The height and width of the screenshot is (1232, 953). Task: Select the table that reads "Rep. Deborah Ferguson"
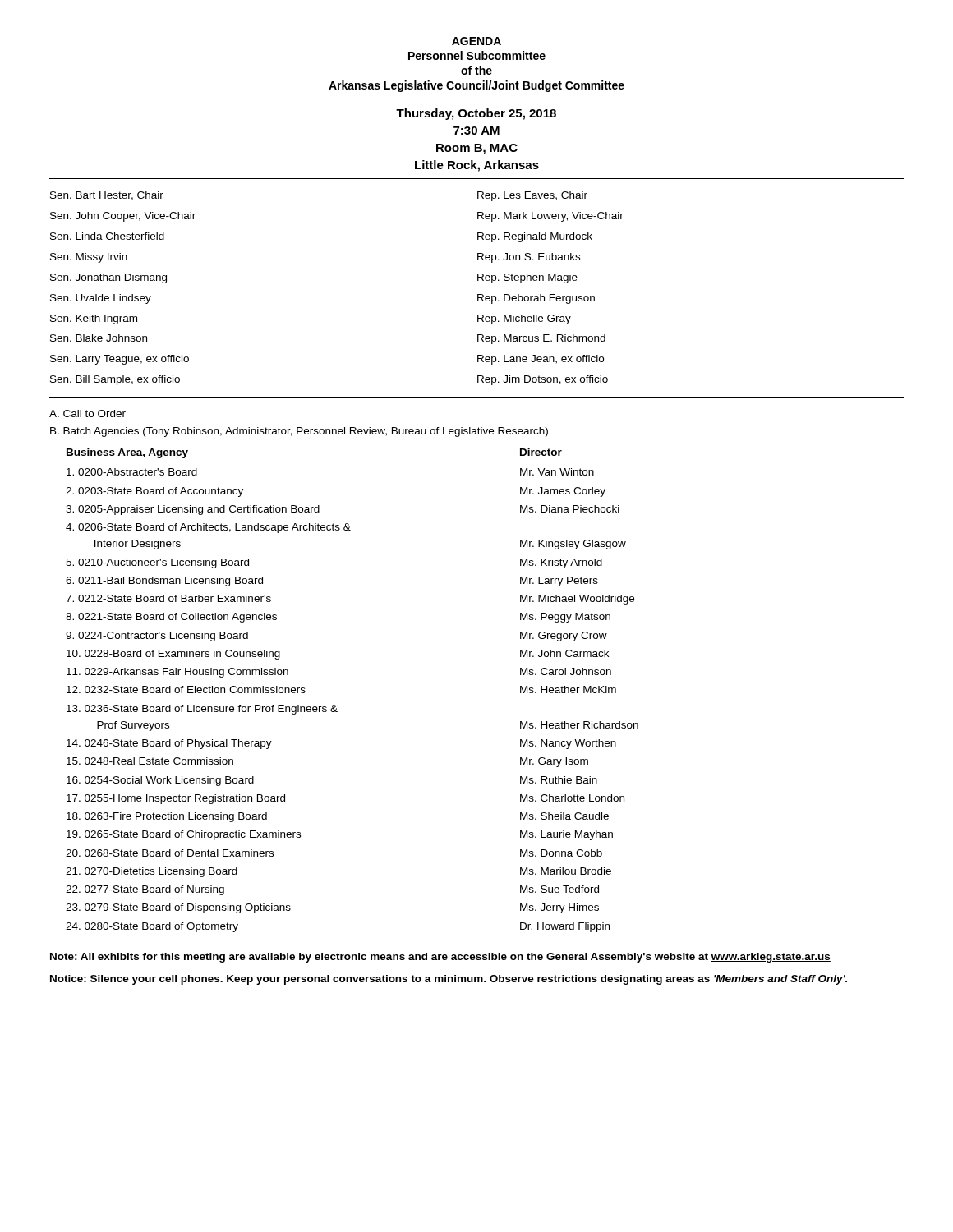pos(476,288)
